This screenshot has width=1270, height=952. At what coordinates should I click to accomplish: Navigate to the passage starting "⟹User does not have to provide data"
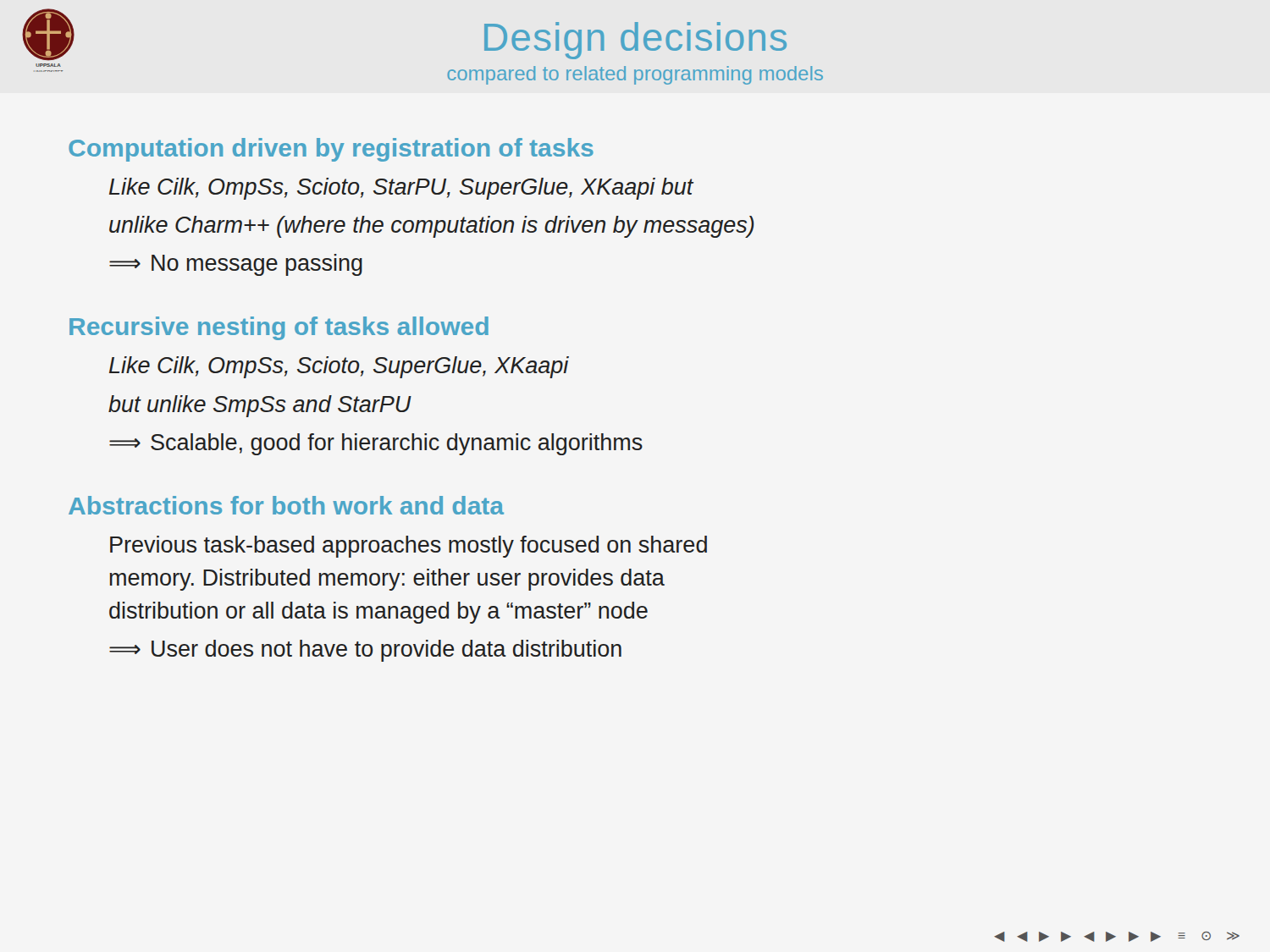365,650
